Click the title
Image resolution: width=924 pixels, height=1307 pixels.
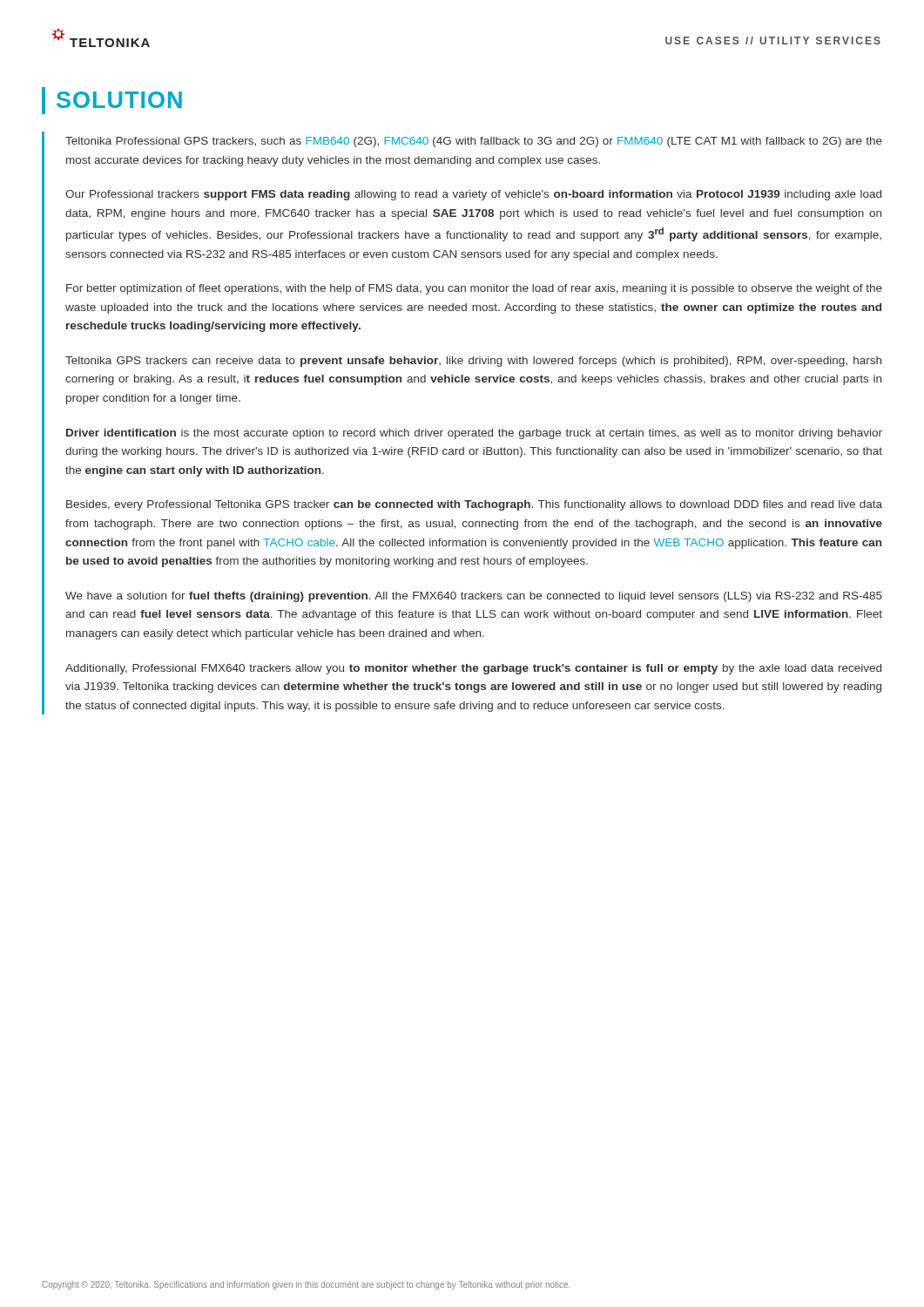point(120,100)
